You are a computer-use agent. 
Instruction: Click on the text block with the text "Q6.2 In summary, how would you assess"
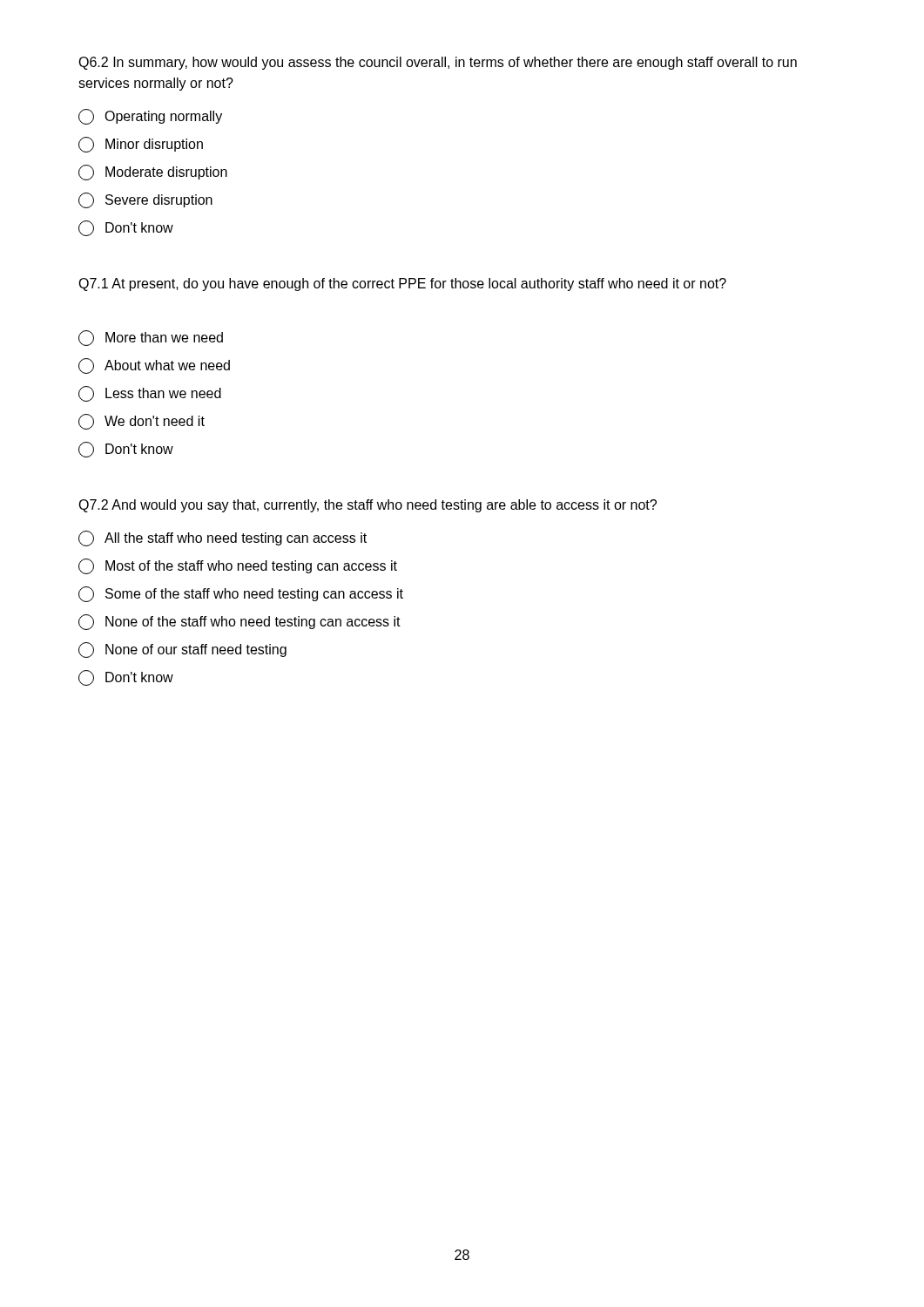pyautogui.click(x=438, y=73)
